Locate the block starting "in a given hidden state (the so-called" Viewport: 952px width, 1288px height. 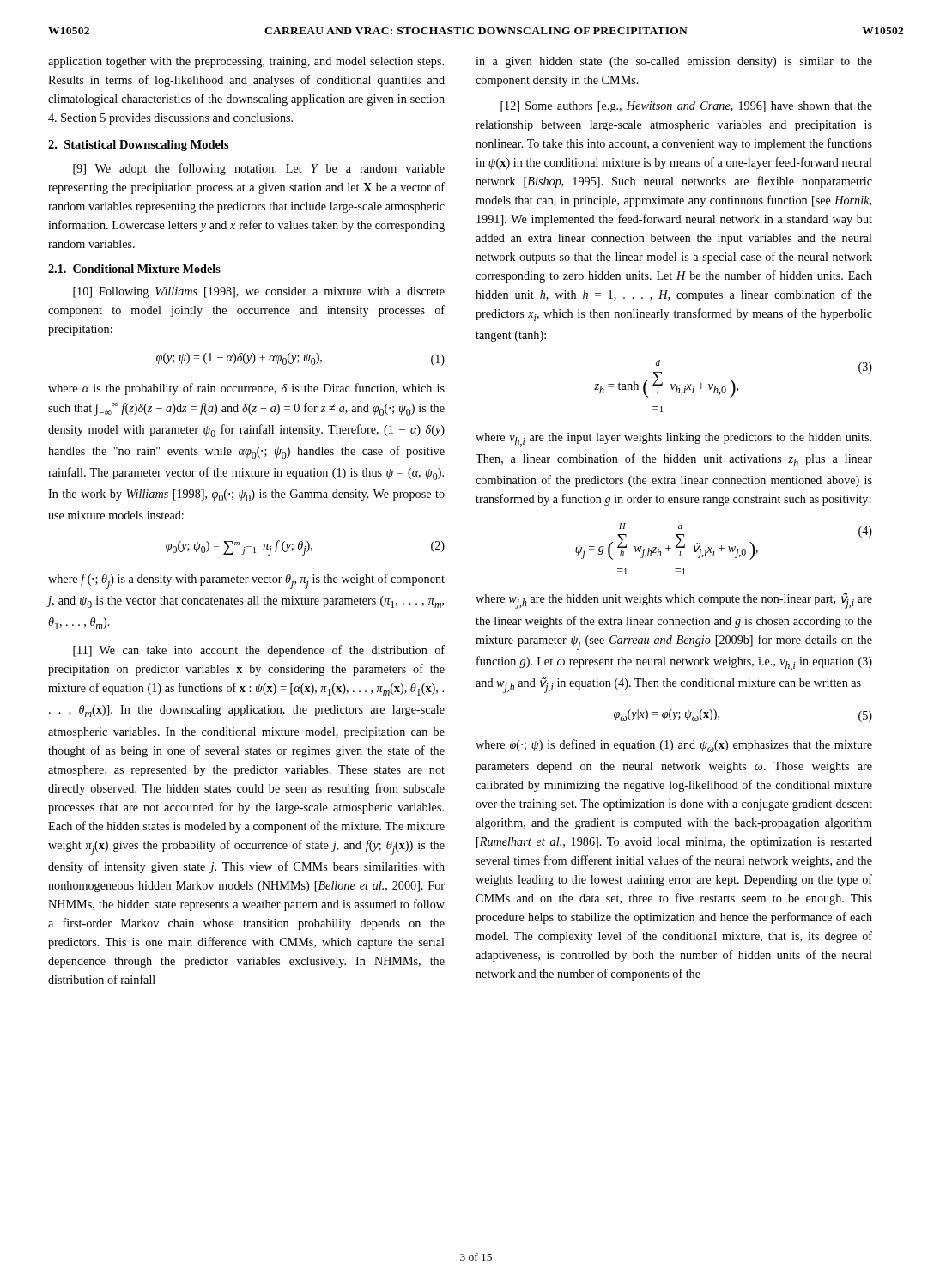[674, 70]
